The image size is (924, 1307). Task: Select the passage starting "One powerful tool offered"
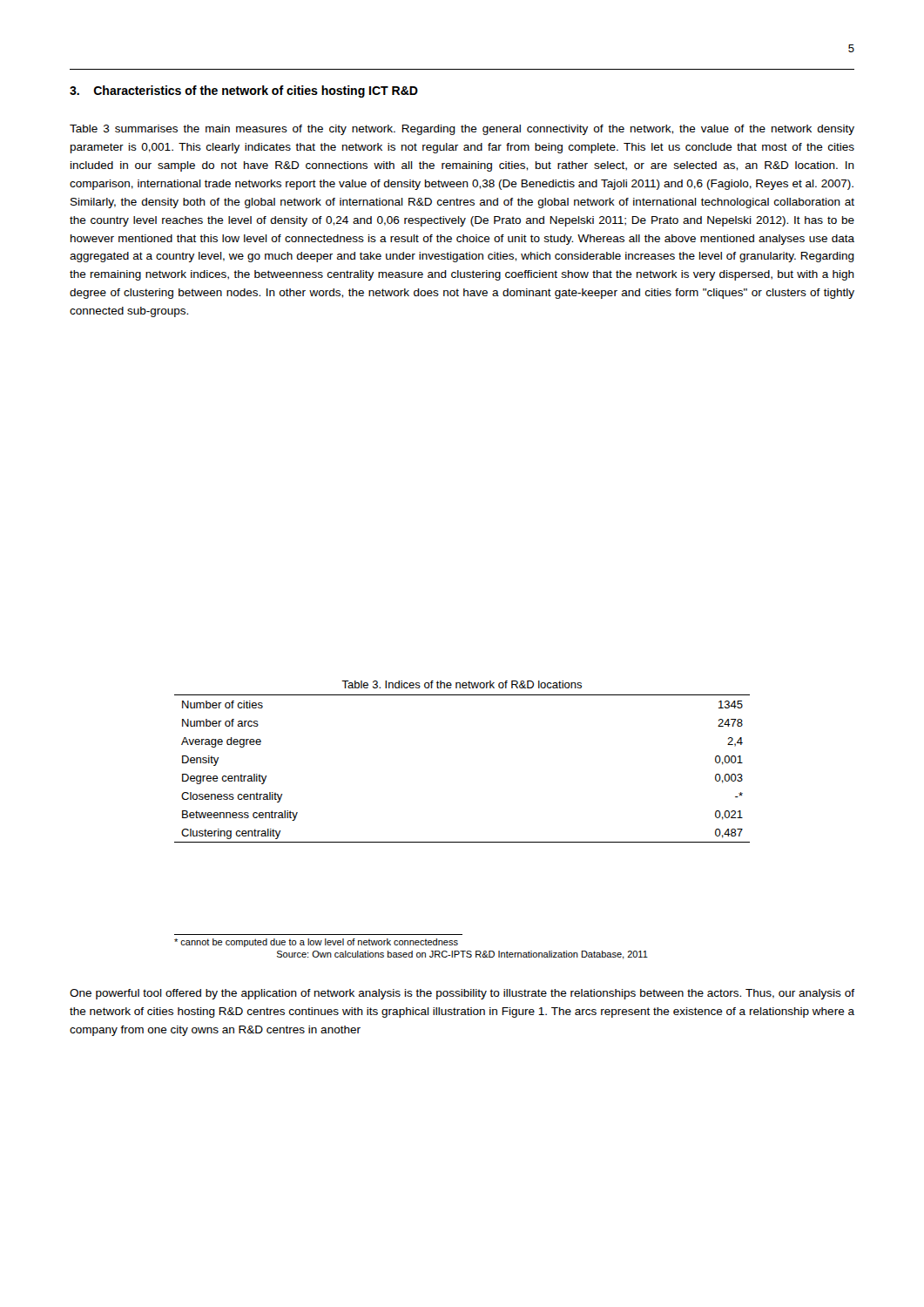[462, 1011]
